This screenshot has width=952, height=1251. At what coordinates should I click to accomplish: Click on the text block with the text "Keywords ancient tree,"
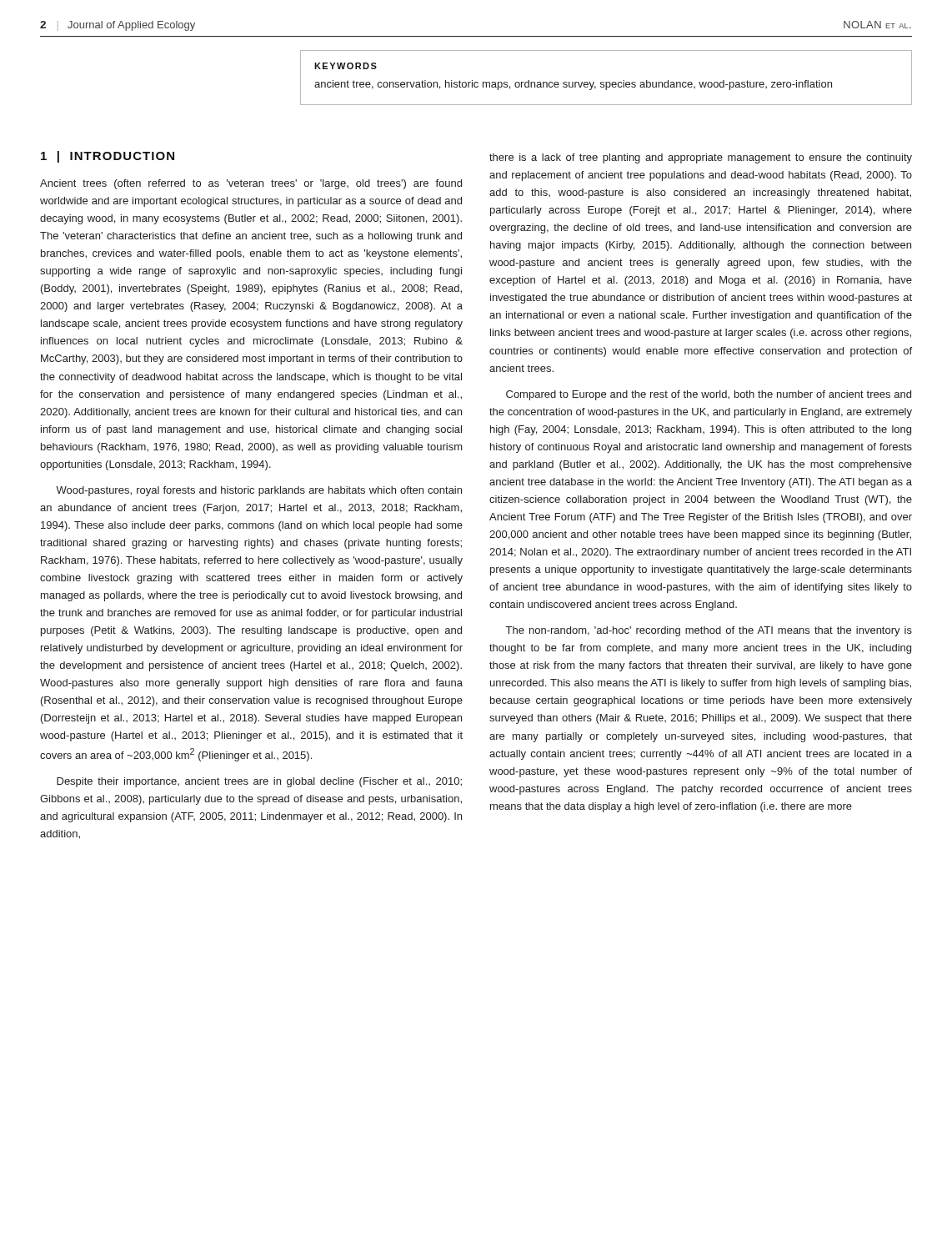click(x=606, y=77)
